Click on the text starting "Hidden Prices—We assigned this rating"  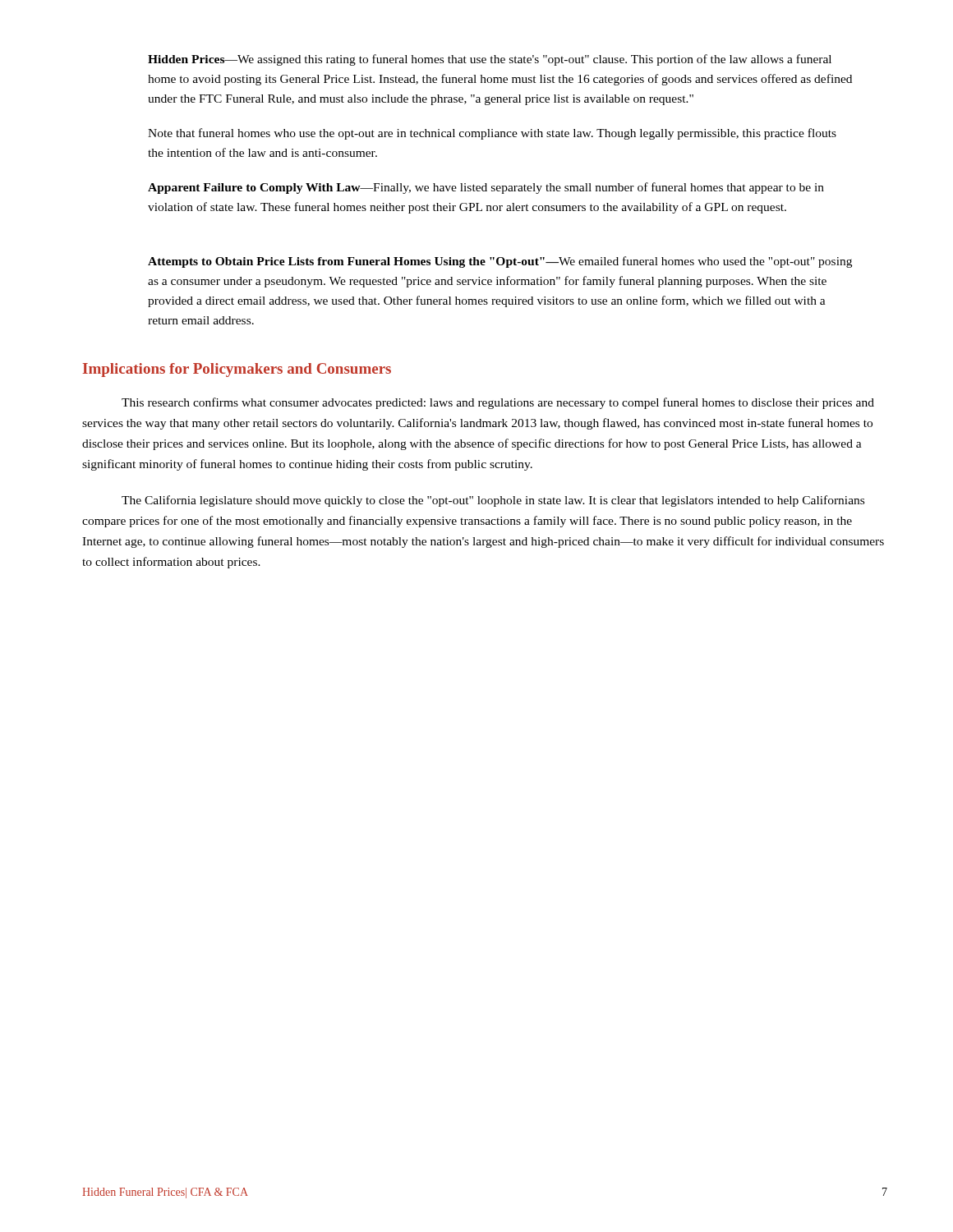(500, 78)
